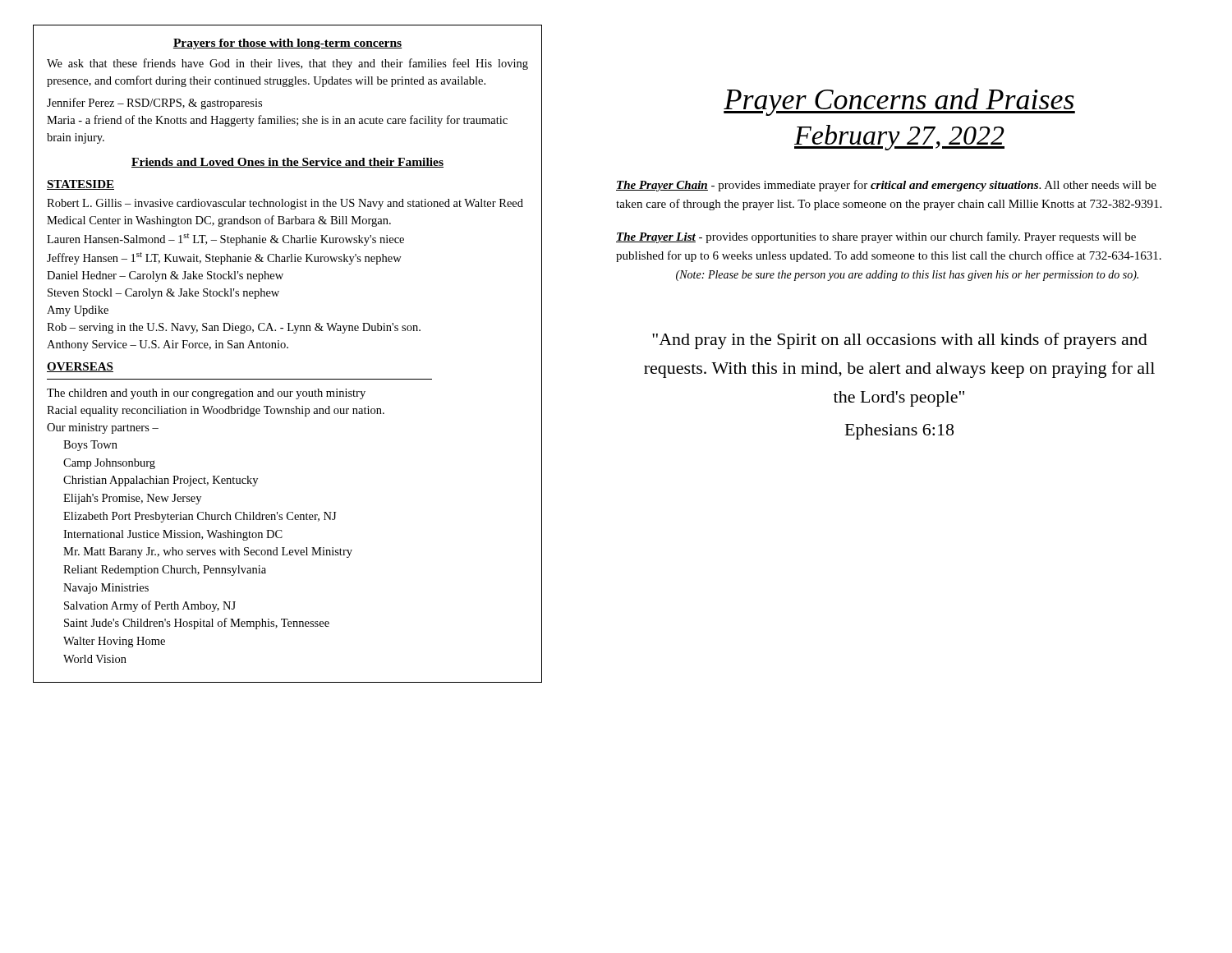
Task: Find the block on this page that starts "Rob – serving in the U.S. Navy, San"
Action: [234, 327]
